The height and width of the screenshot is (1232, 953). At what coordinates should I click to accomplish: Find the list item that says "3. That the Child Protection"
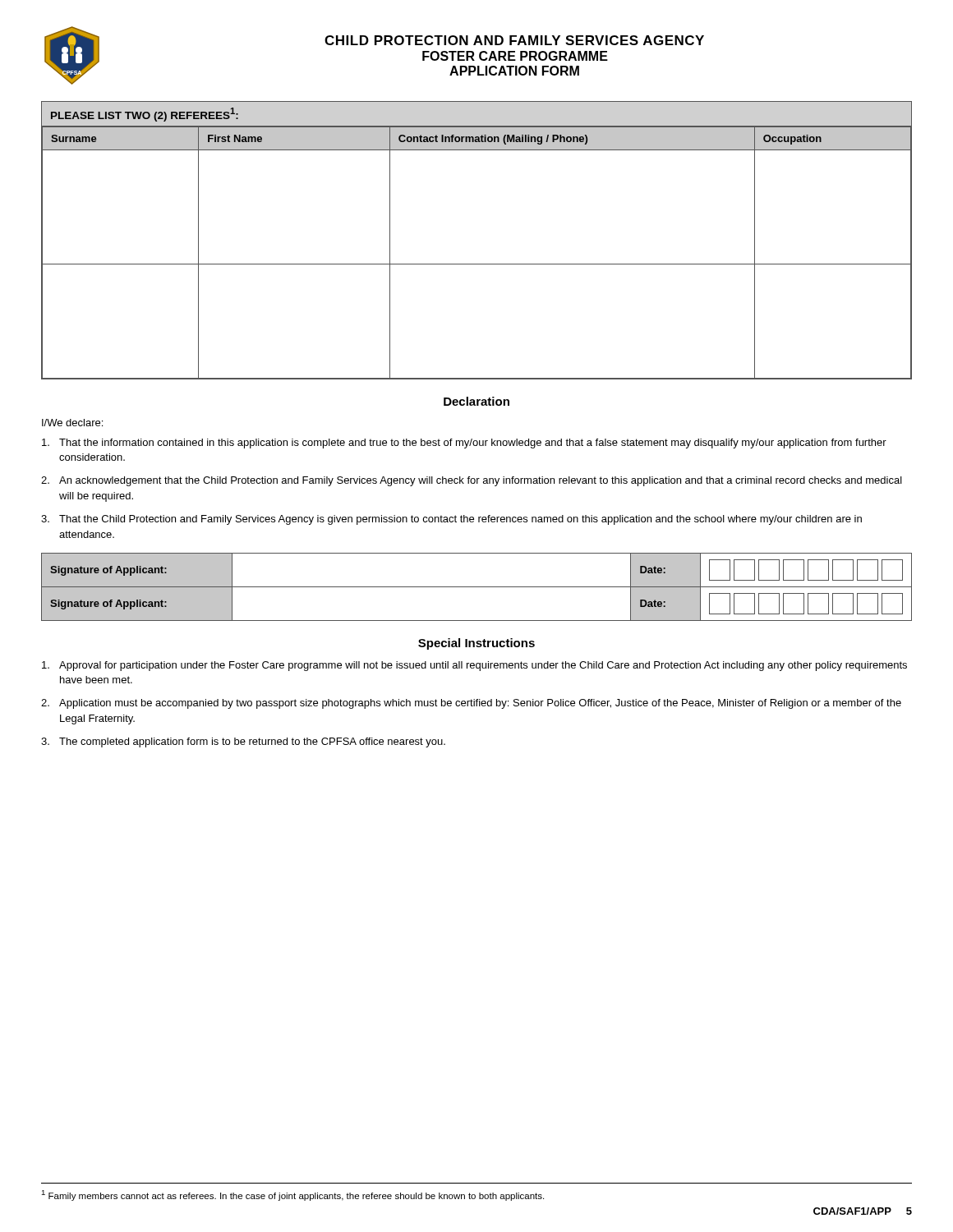pyautogui.click(x=476, y=527)
